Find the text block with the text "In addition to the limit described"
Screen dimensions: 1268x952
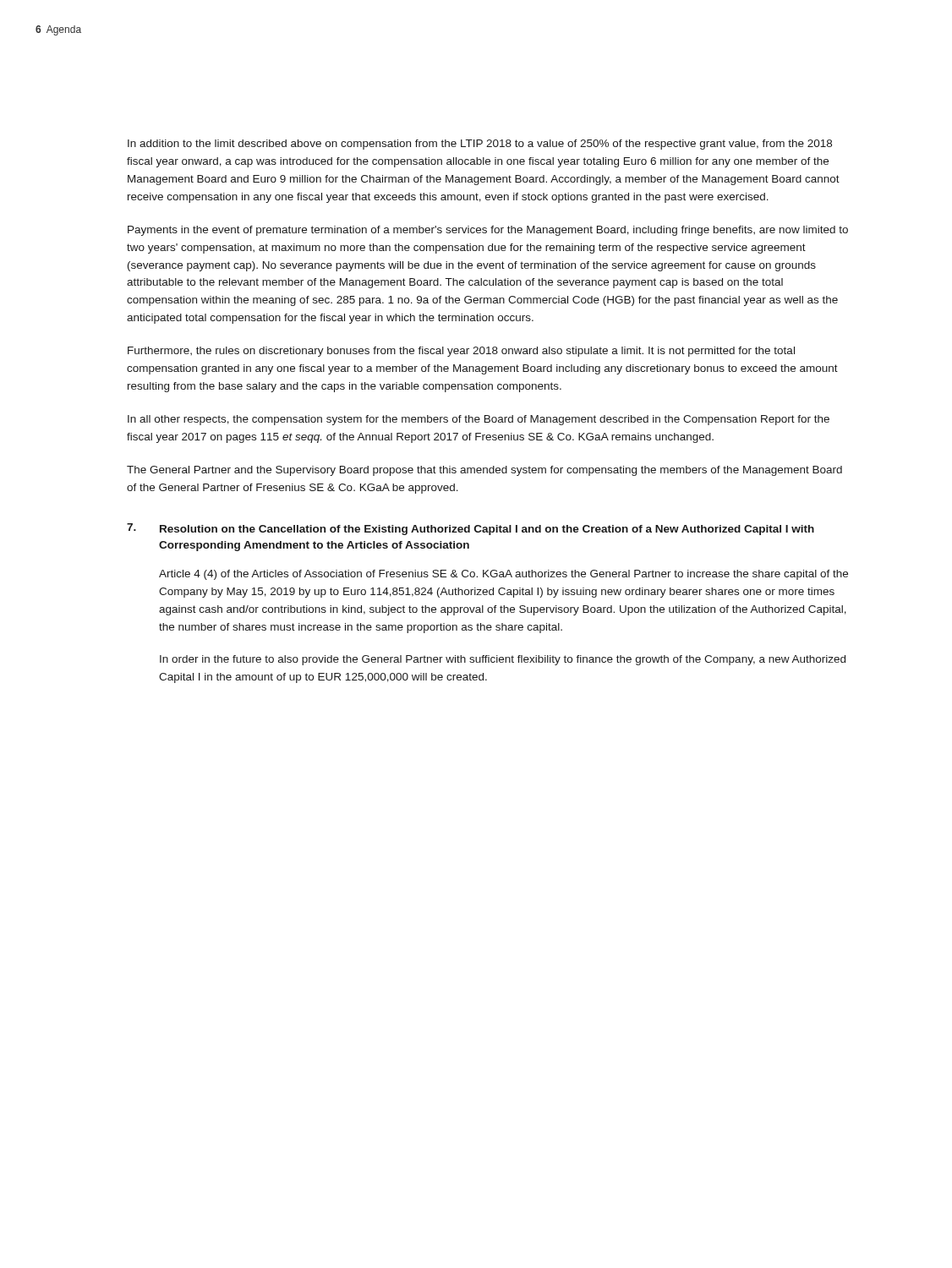(483, 170)
